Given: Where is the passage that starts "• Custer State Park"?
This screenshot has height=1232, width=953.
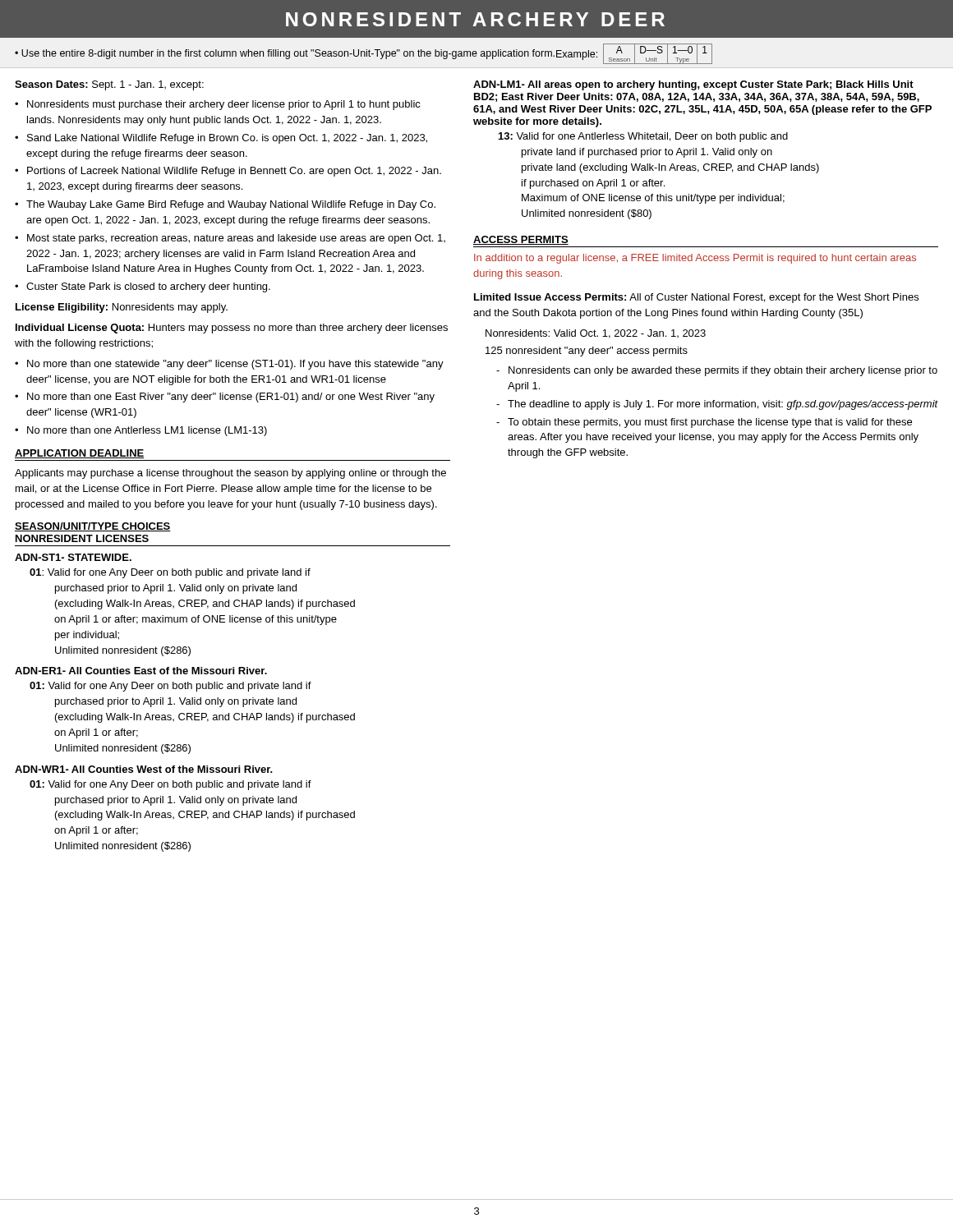Looking at the screenshot, I should coord(232,287).
